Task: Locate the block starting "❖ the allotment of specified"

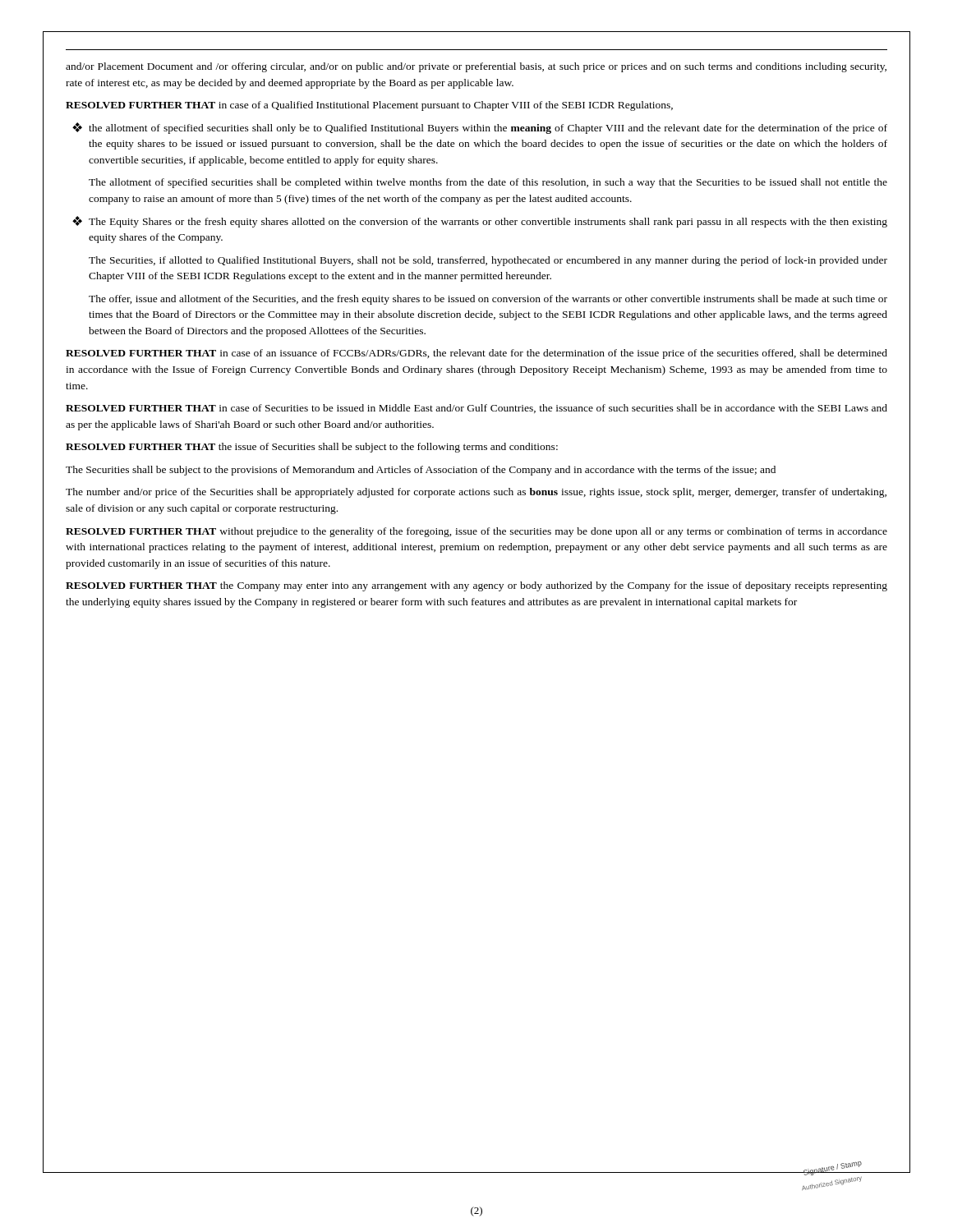Action: point(476,144)
